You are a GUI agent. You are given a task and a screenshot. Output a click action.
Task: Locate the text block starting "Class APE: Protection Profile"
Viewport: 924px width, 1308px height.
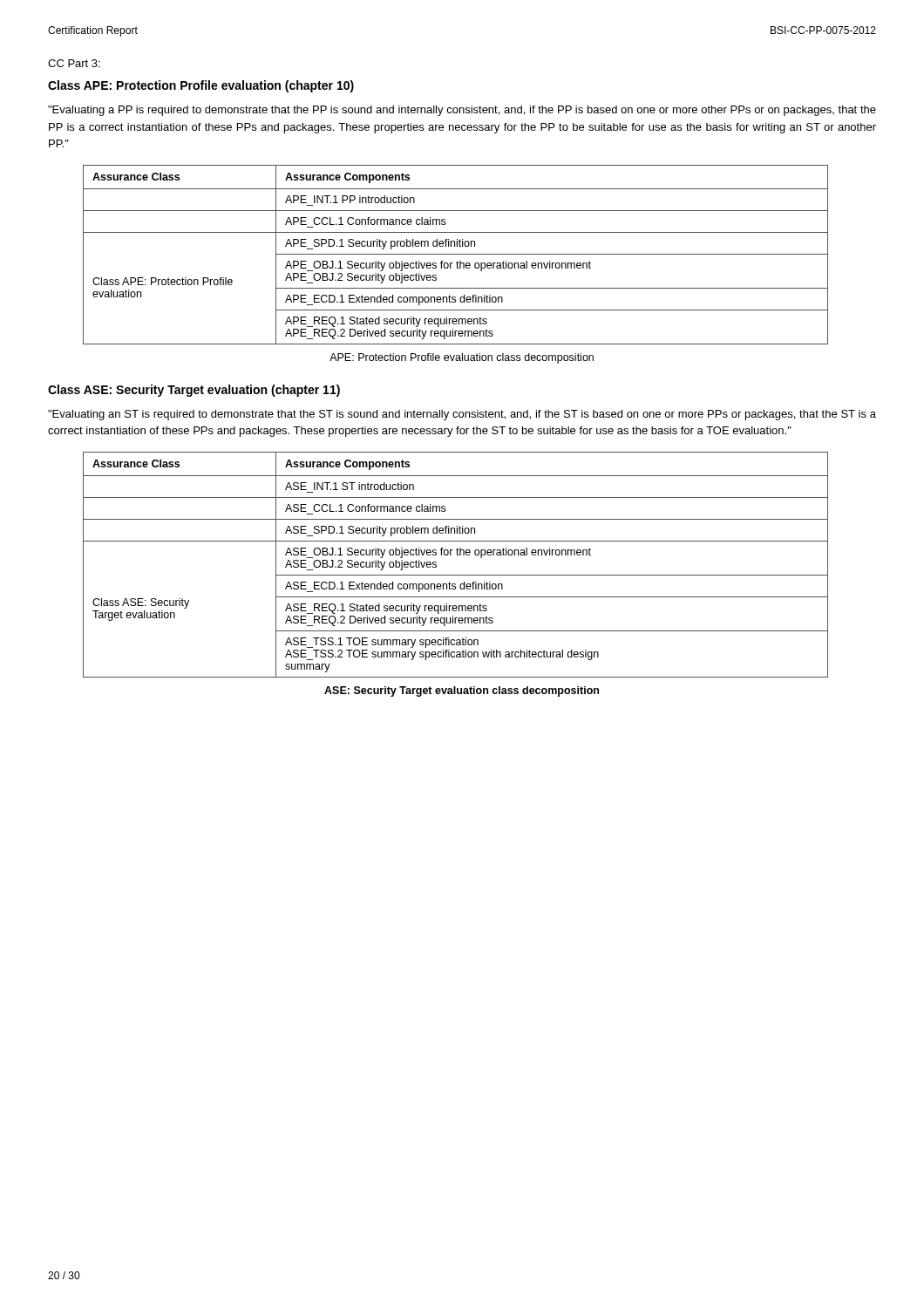[201, 85]
